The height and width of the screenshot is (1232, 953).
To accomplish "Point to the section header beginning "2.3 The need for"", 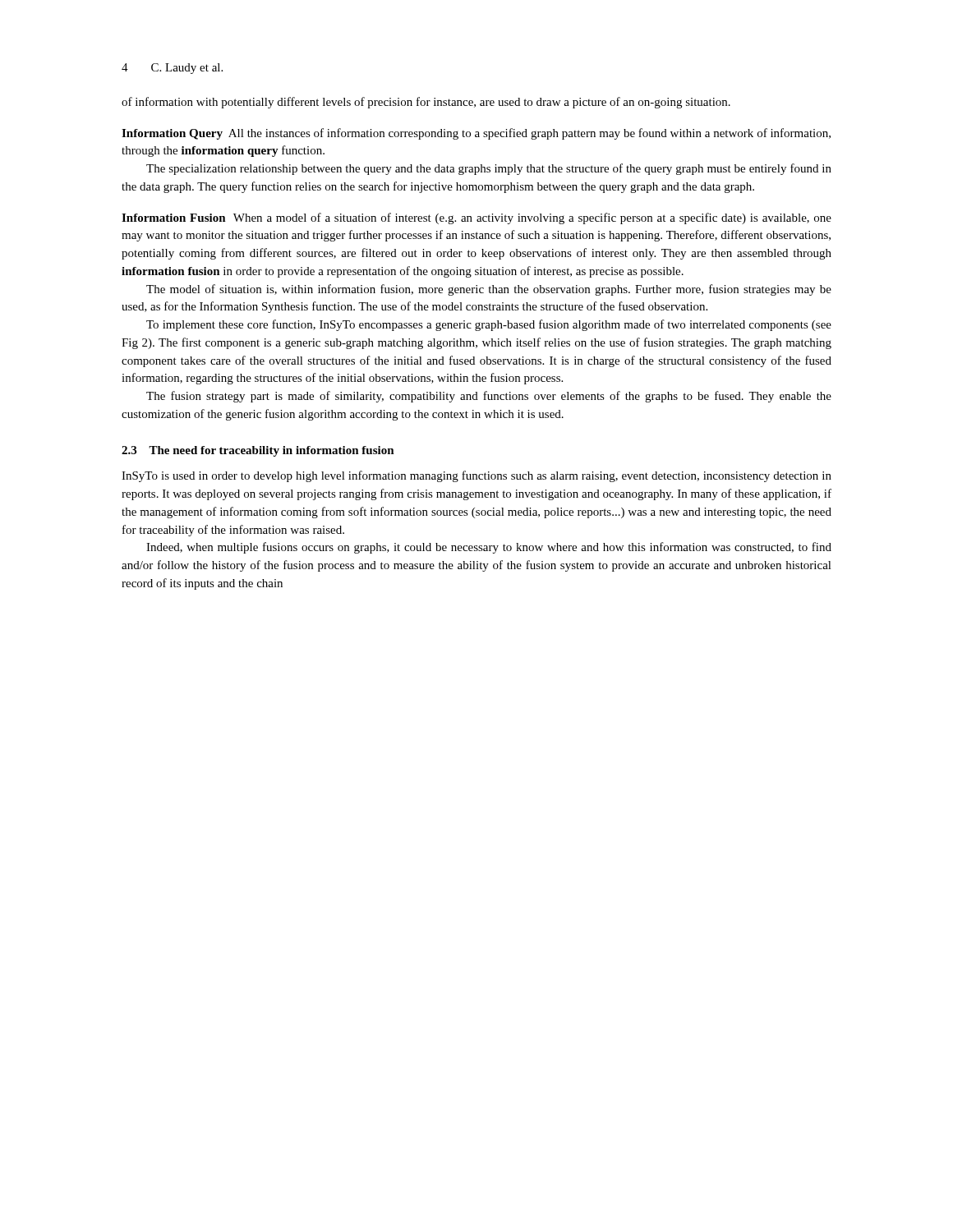I will (258, 450).
